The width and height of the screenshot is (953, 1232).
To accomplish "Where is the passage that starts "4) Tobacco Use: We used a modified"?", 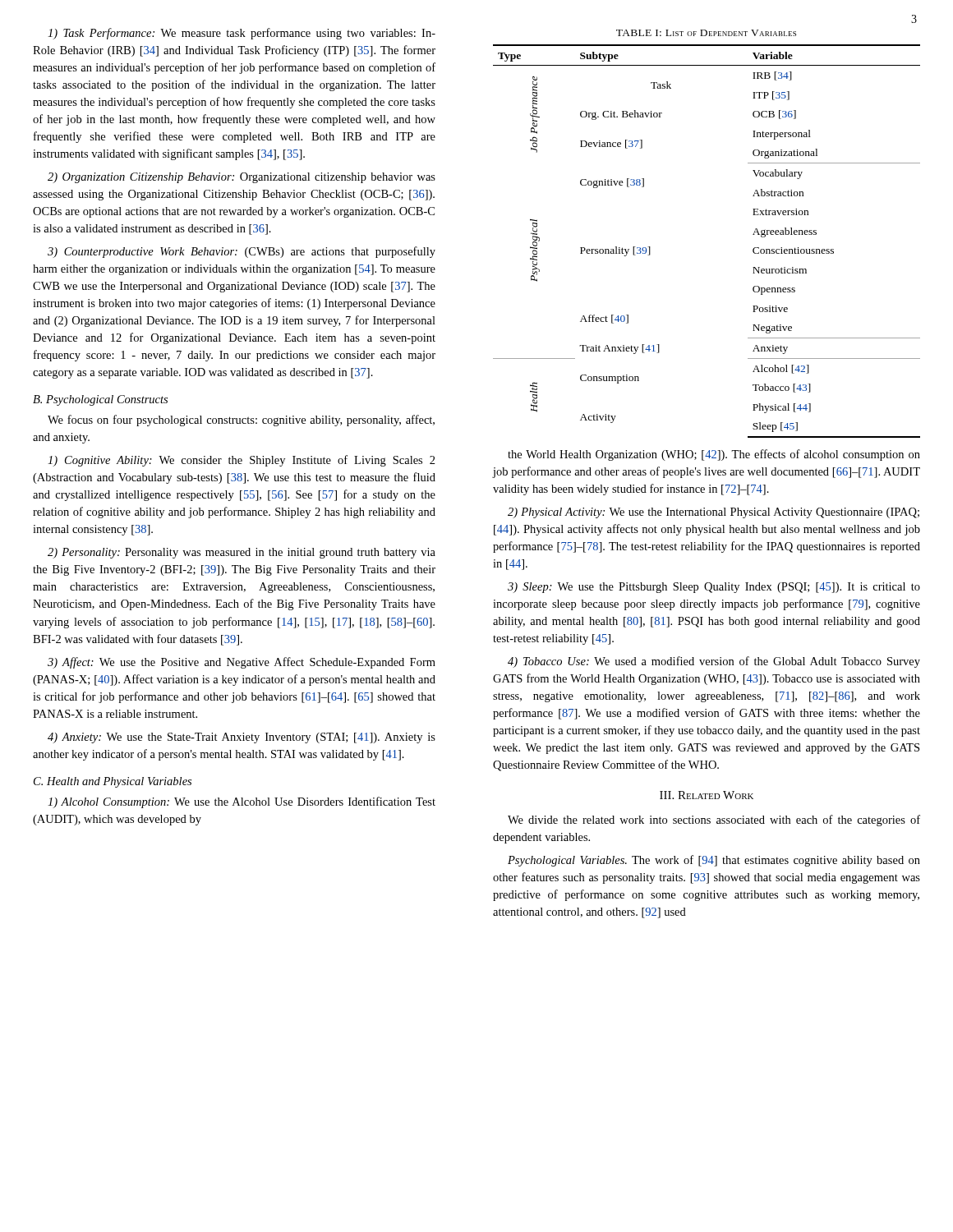I will click(x=707, y=713).
